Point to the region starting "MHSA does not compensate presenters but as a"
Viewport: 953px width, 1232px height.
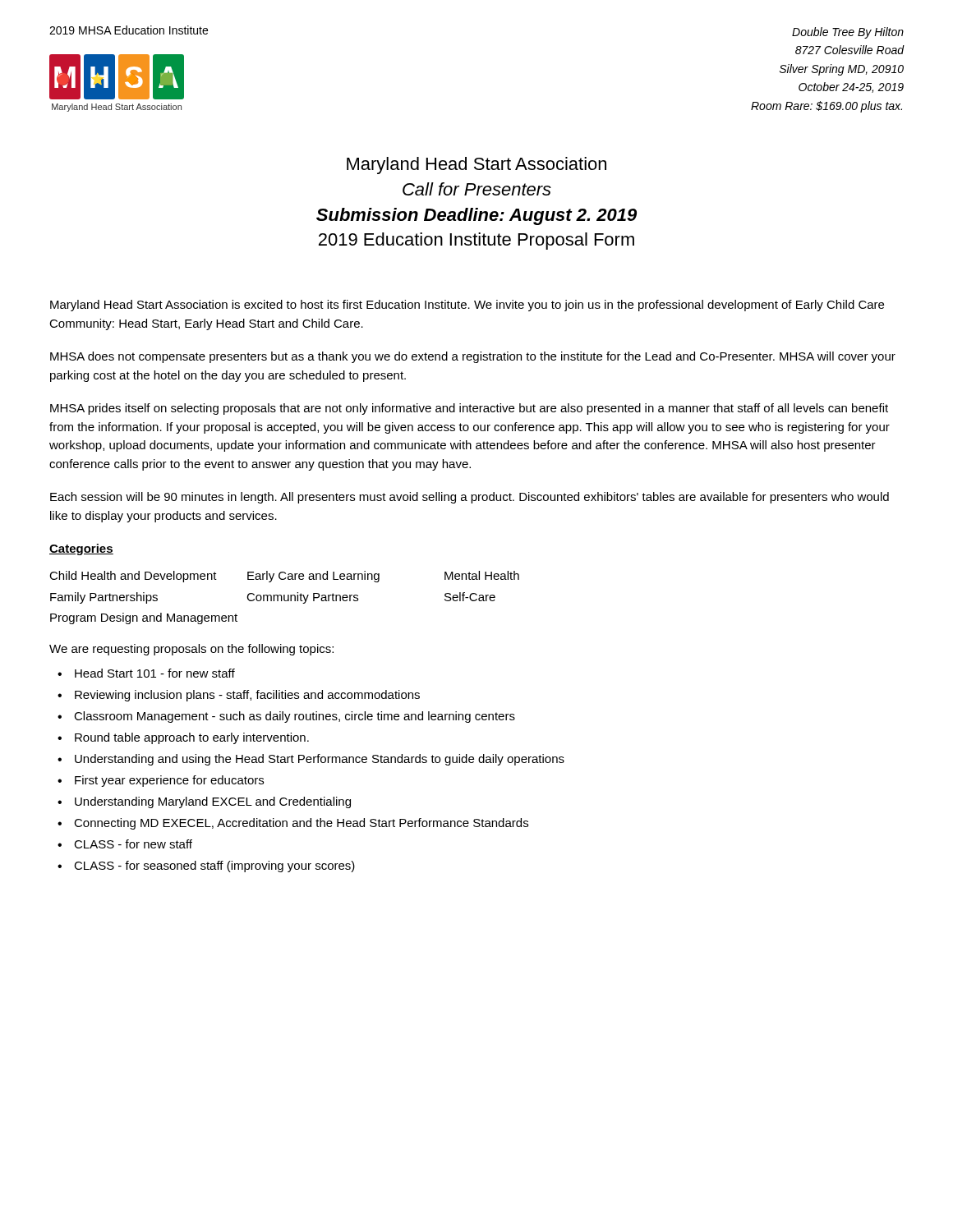point(472,365)
